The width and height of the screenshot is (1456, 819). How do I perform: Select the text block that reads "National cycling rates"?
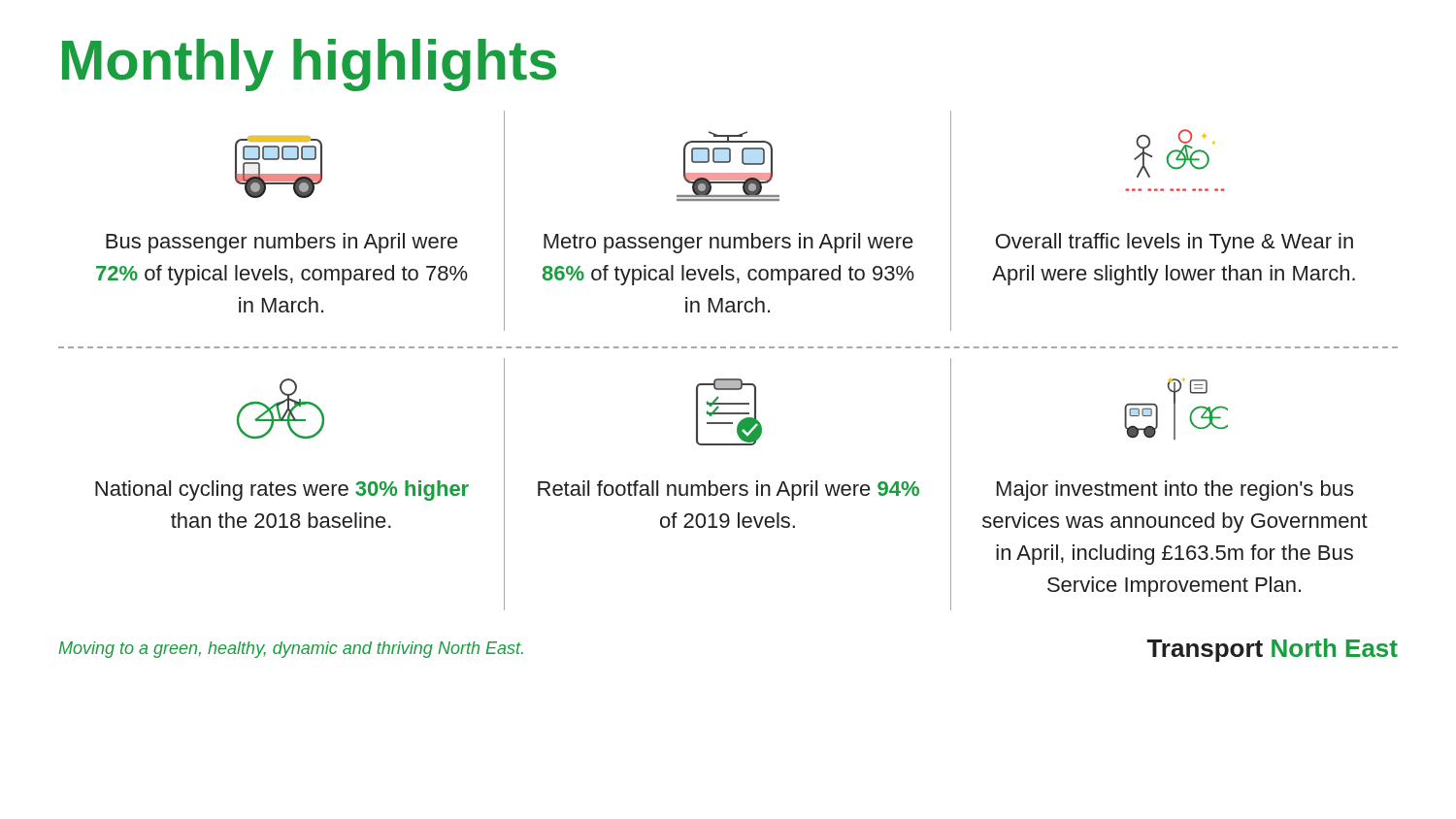tap(281, 504)
